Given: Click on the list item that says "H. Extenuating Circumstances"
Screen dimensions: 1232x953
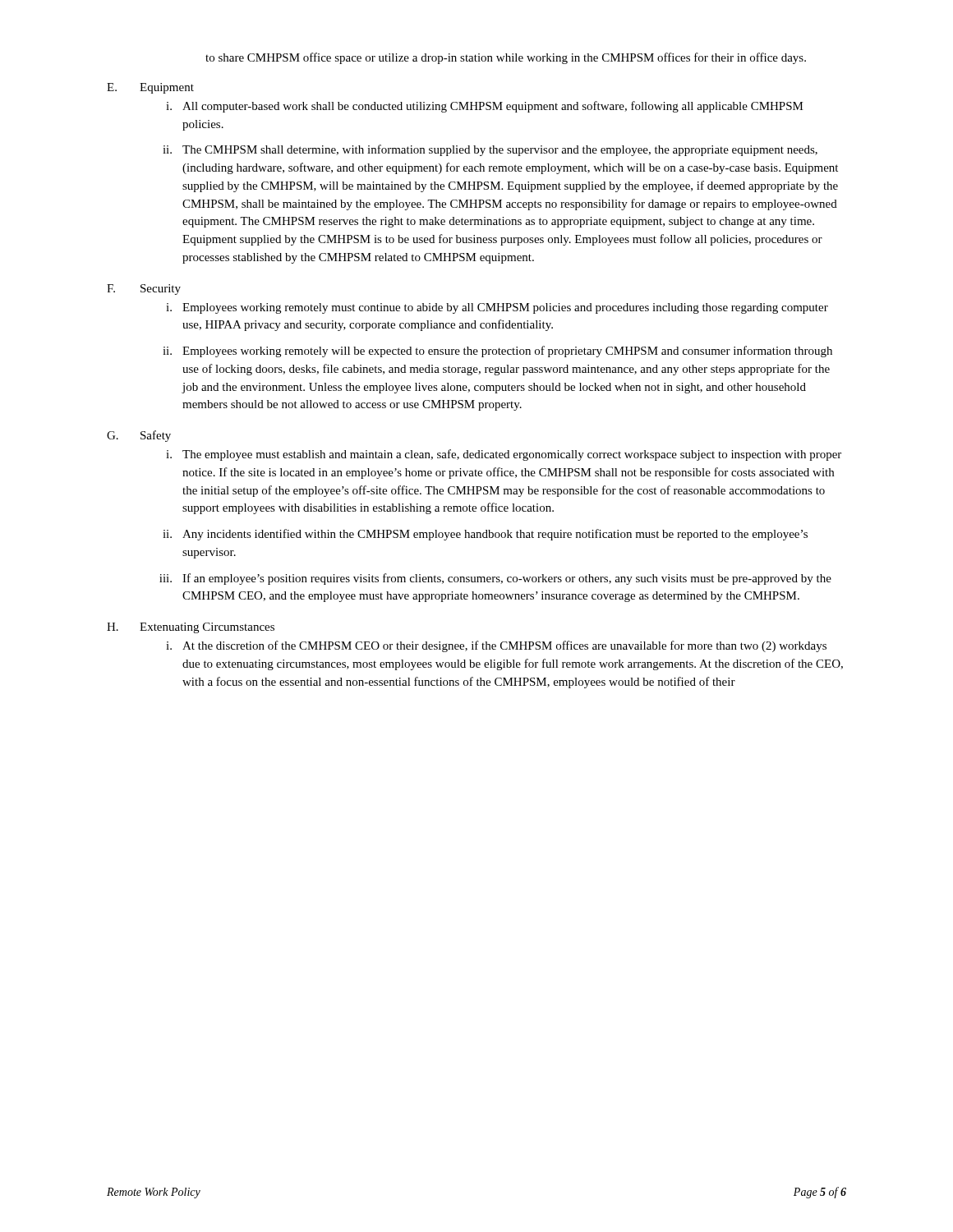Looking at the screenshot, I should 191,628.
